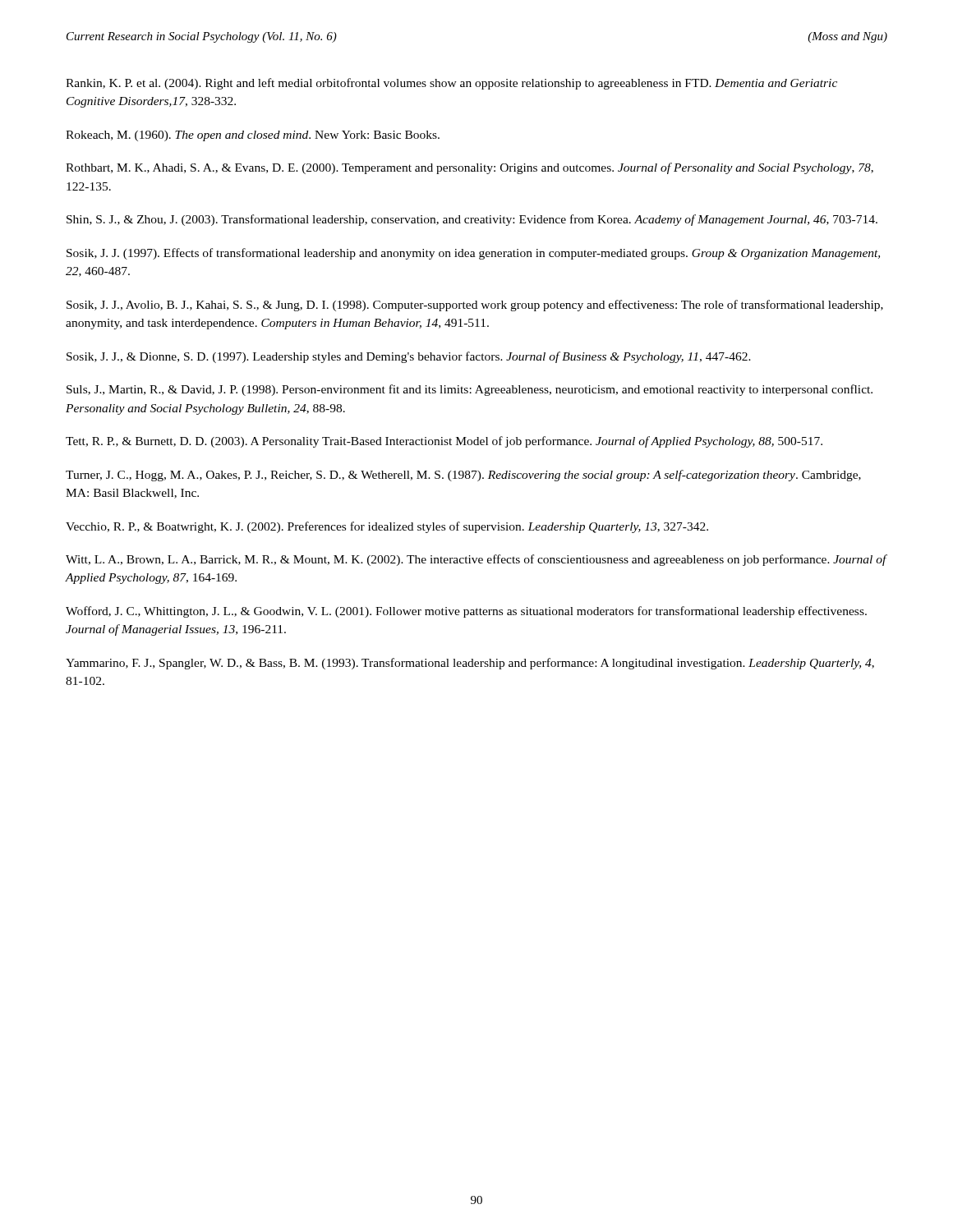Image resolution: width=953 pixels, height=1232 pixels.
Task: Navigate to the element starting "Turner, J. C., Hogg, M. A., Oakes,"
Action: pos(464,483)
